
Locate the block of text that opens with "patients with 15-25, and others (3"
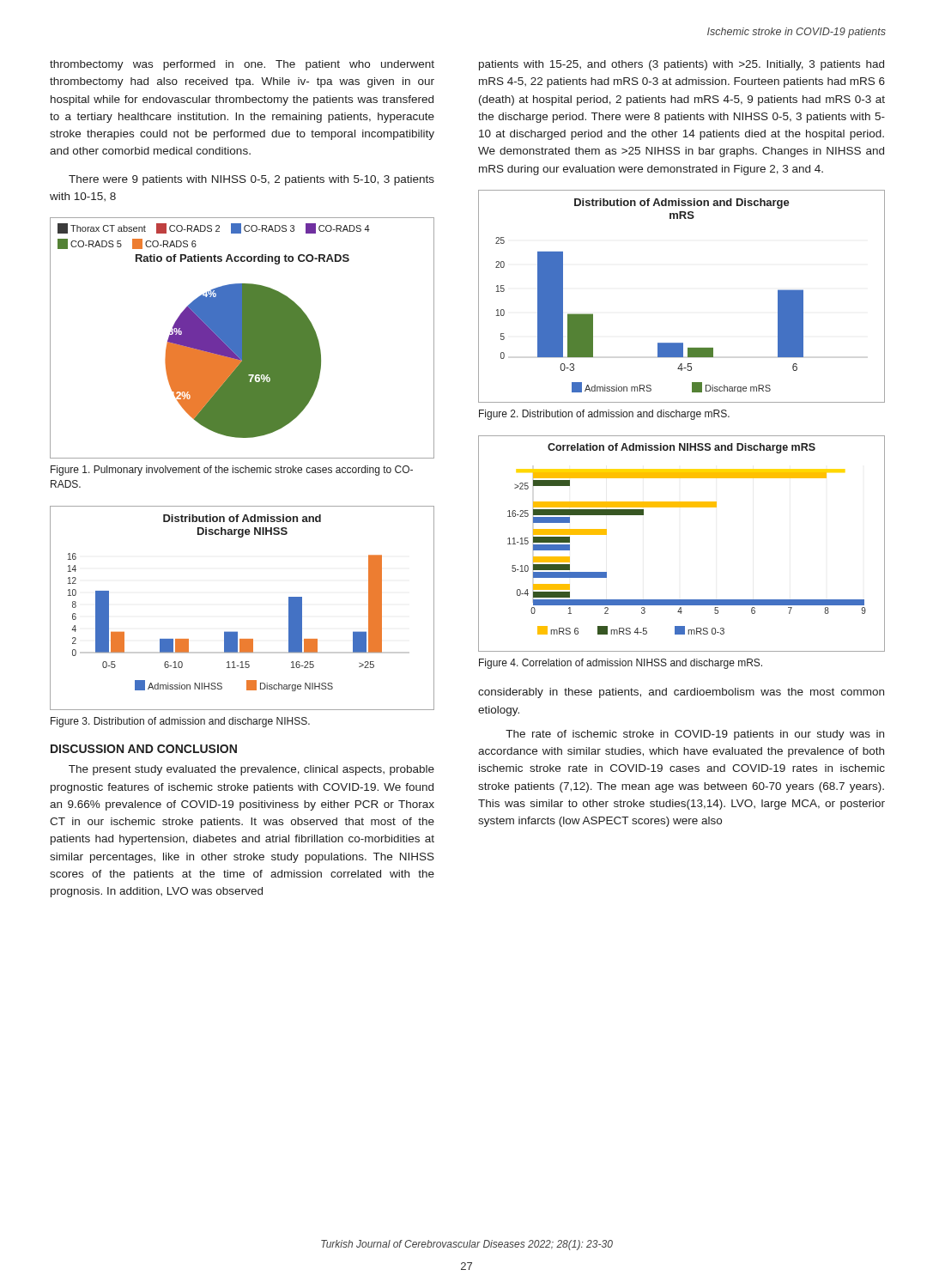tap(682, 116)
